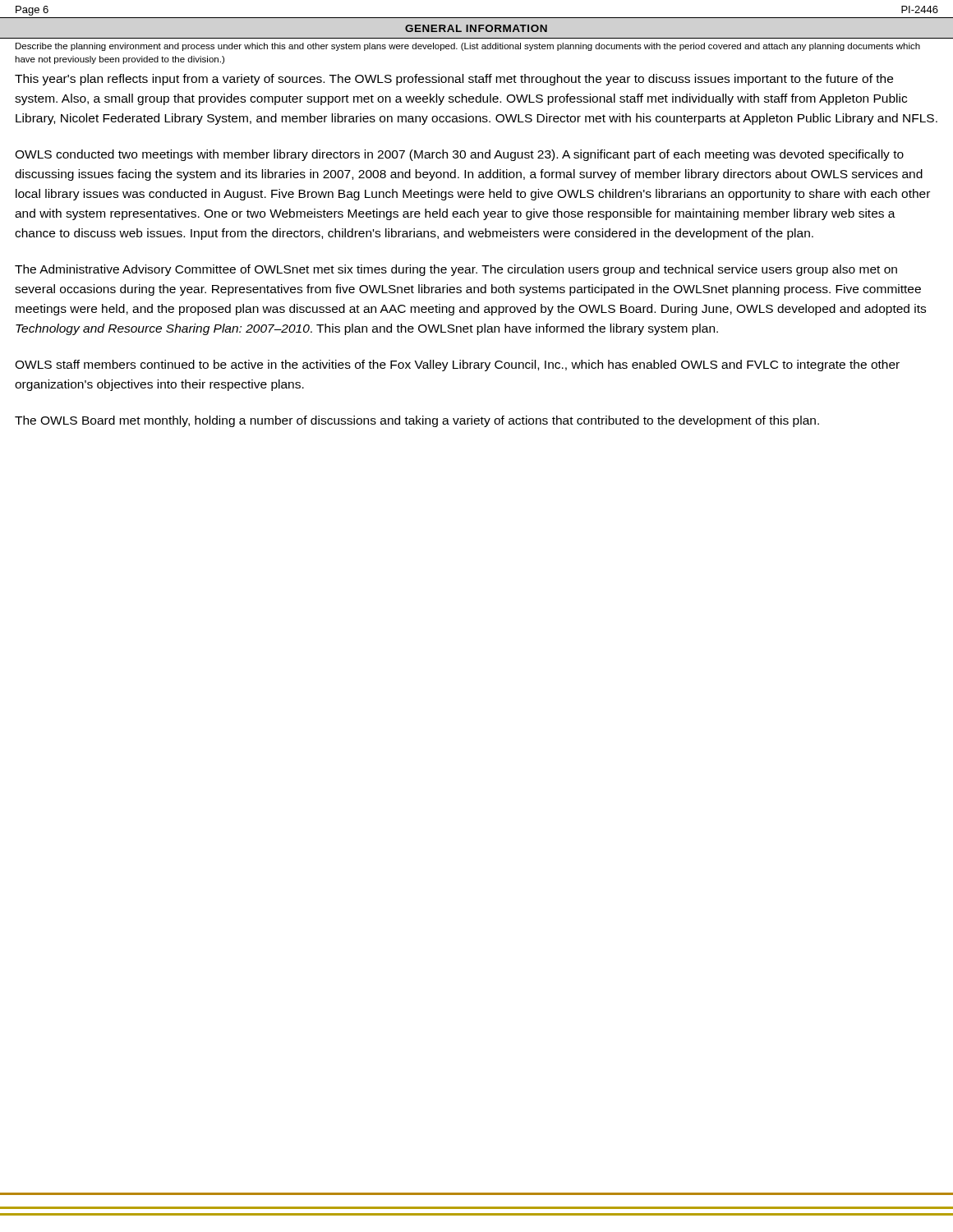The width and height of the screenshot is (953, 1232).
Task: Point to the passage starting "Describe the planning environment and"
Action: (467, 53)
